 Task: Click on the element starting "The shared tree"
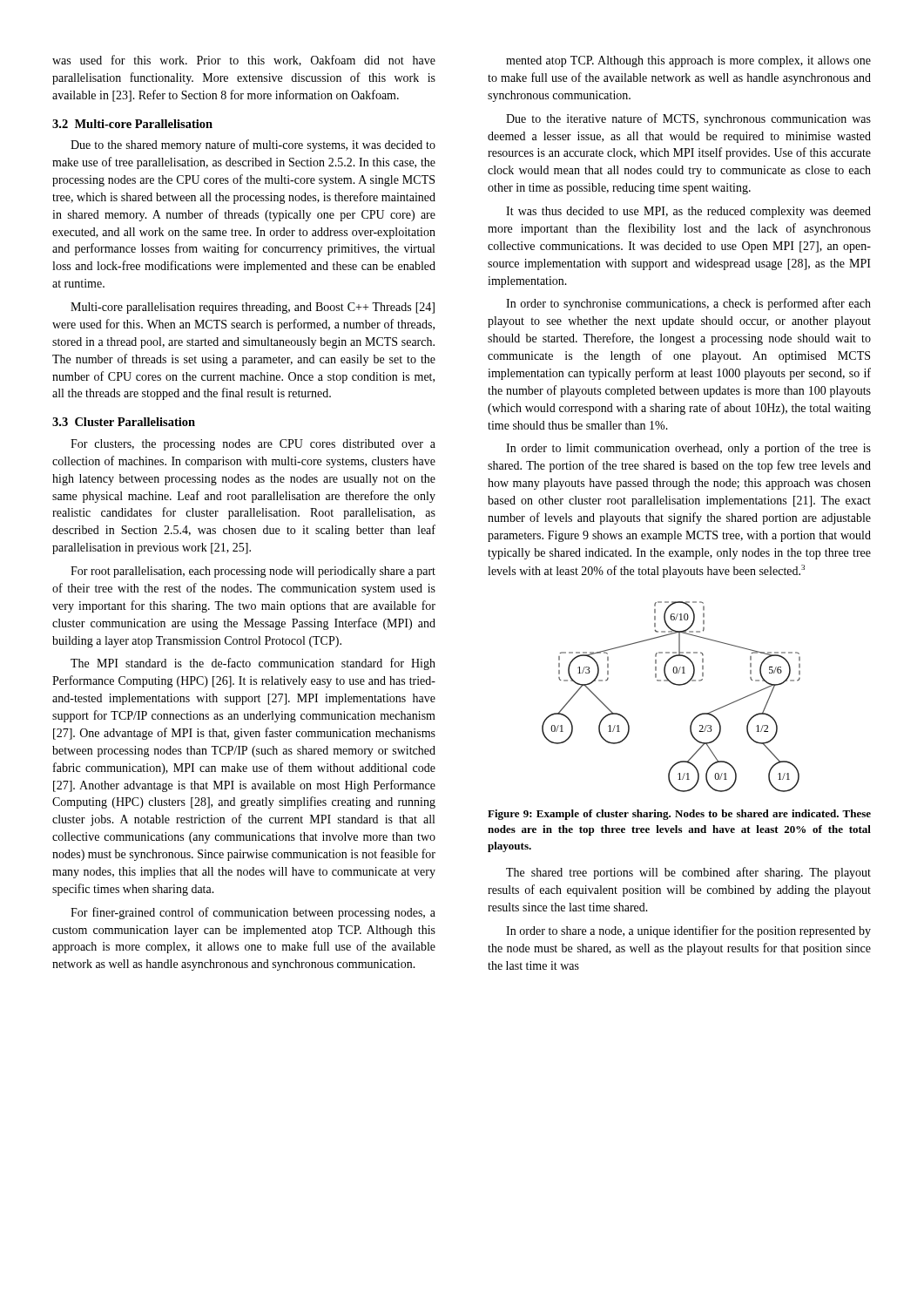click(679, 920)
